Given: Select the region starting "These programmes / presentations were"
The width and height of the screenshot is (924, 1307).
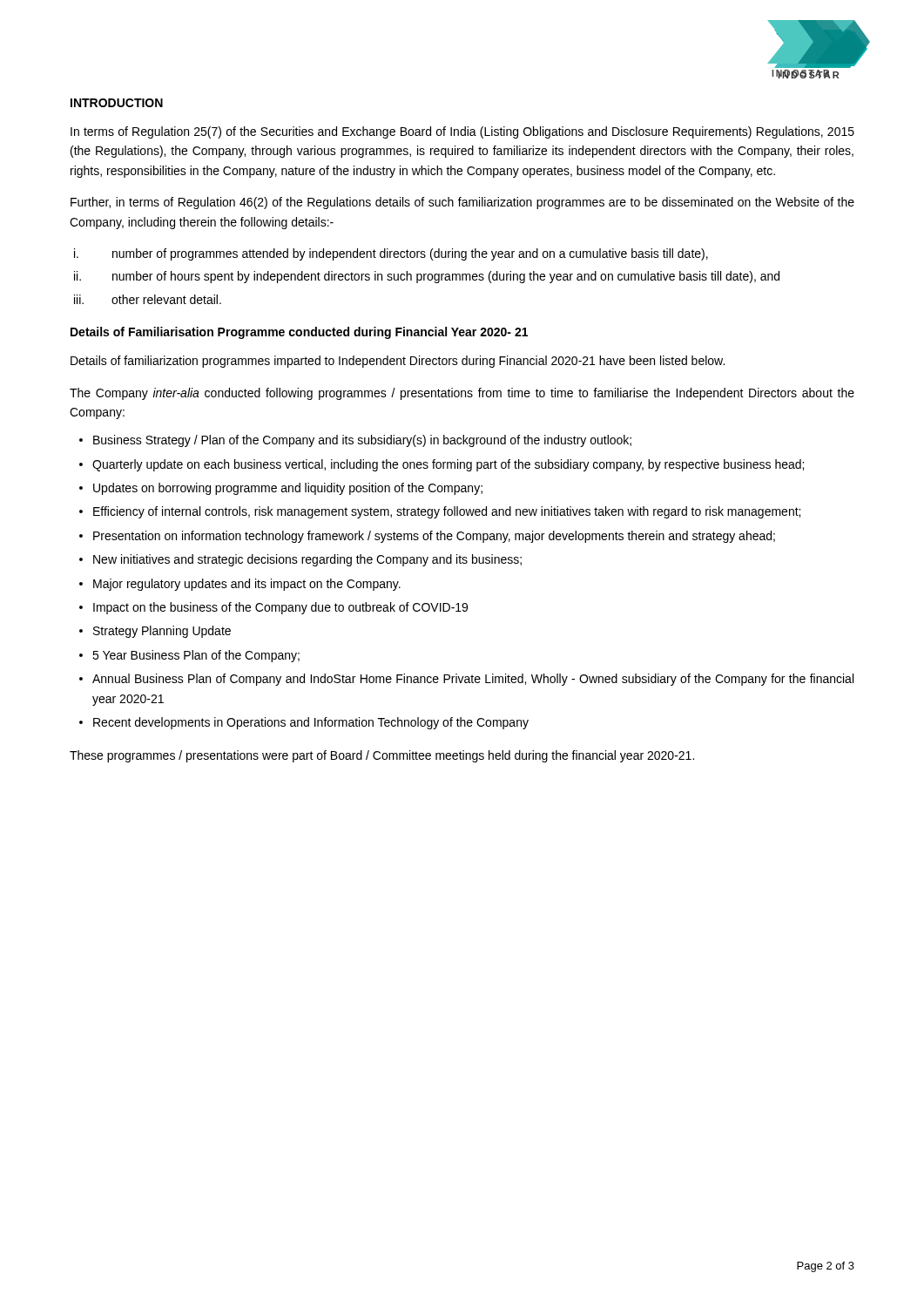Looking at the screenshot, I should click(x=382, y=756).
